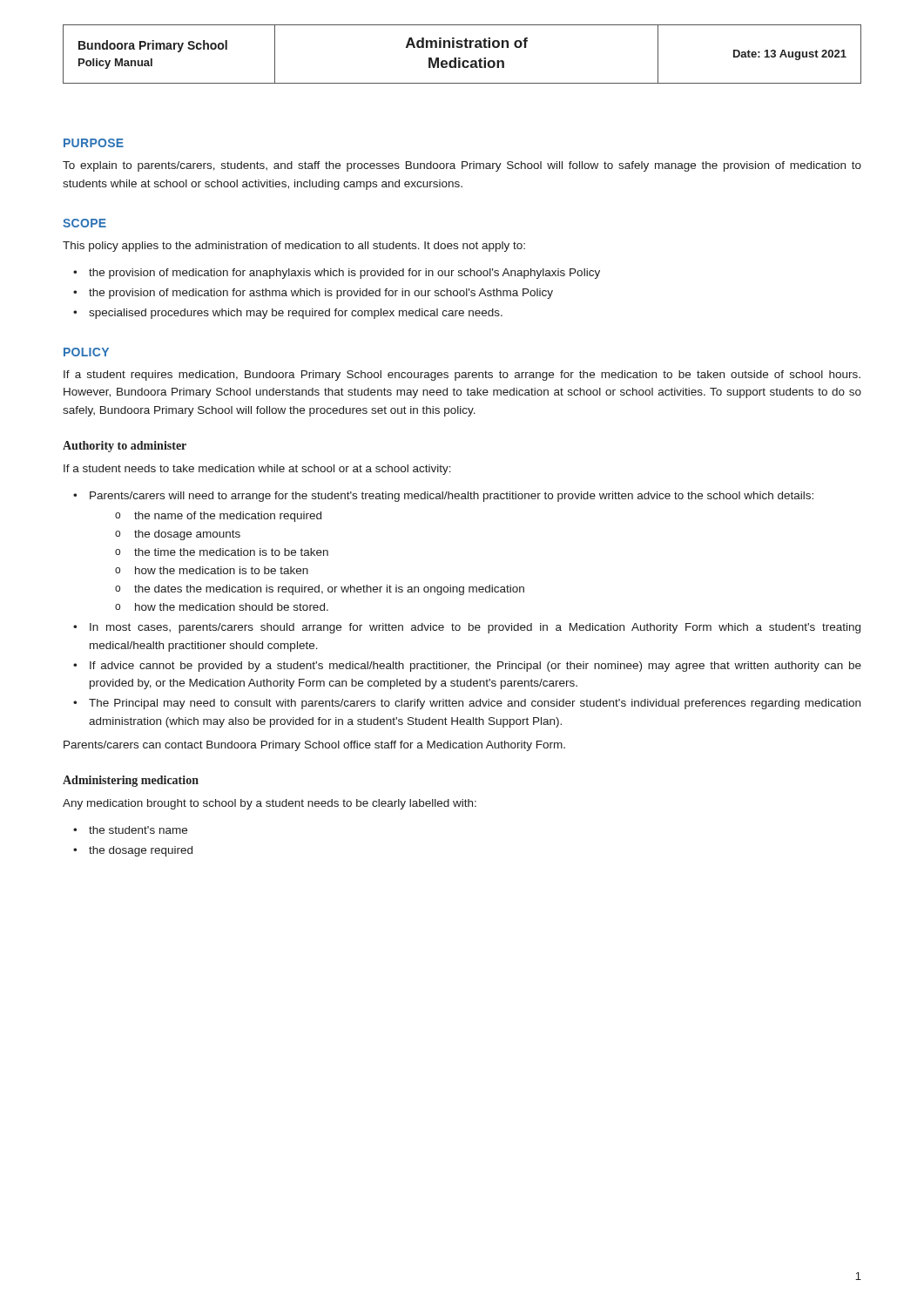The image size is (924, 1307).
Task: Click the passage that begins "In most cases, parents/carers should arrange"
Action: pyautogui.click(x=475, y=636)
